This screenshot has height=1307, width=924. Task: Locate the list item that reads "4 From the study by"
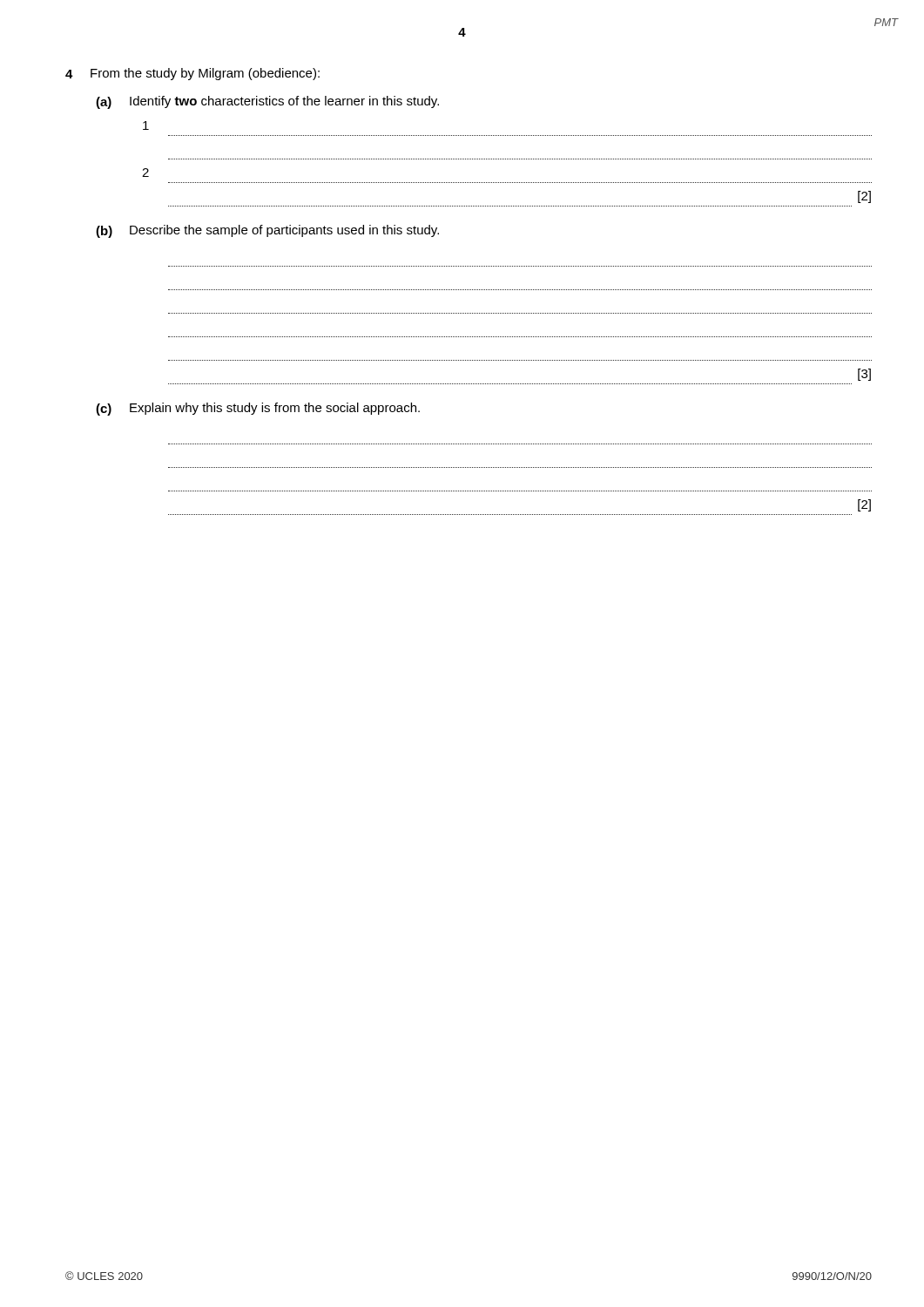tap(192, 74)
